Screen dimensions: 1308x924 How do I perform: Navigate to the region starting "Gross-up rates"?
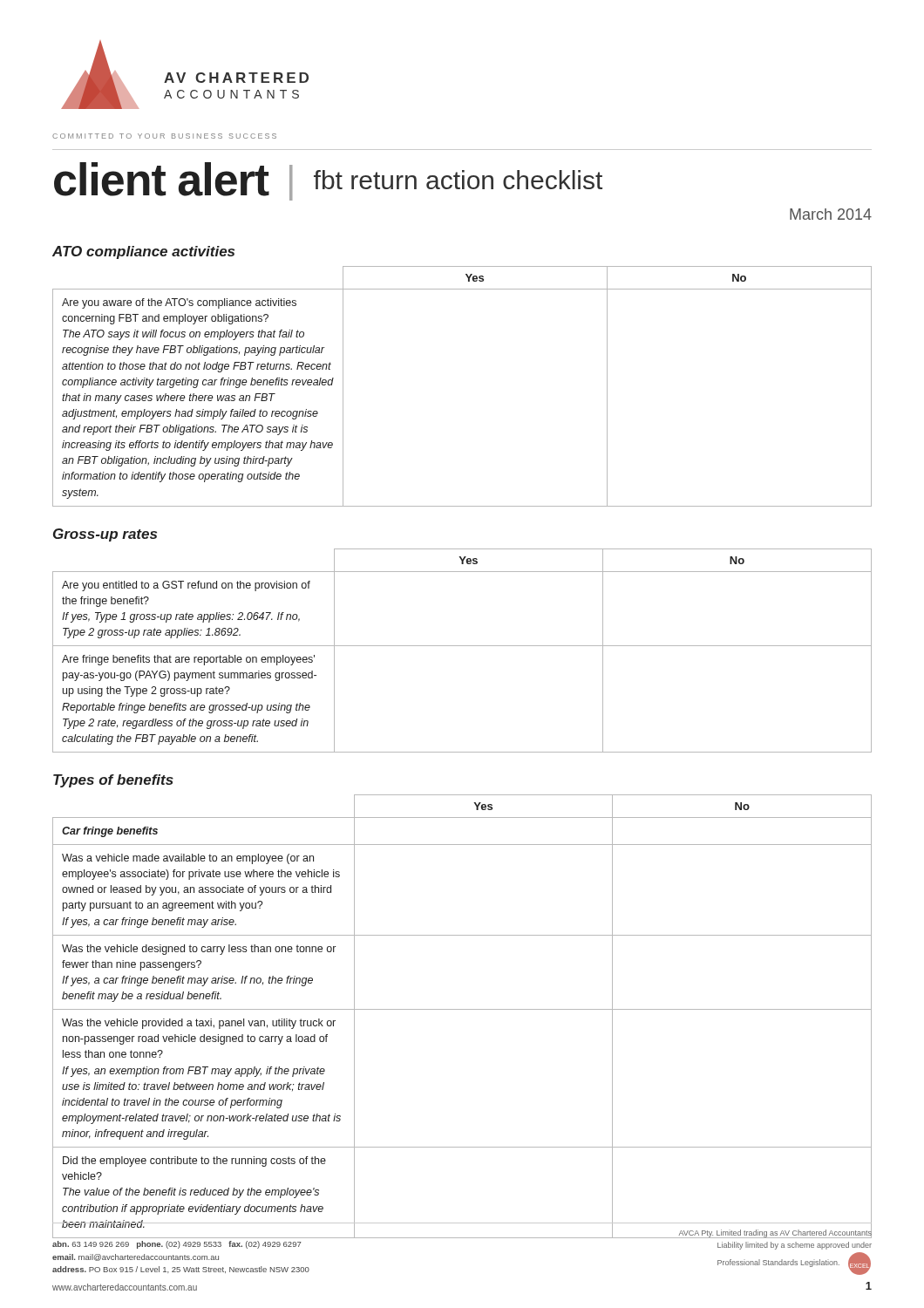[105, 534]
